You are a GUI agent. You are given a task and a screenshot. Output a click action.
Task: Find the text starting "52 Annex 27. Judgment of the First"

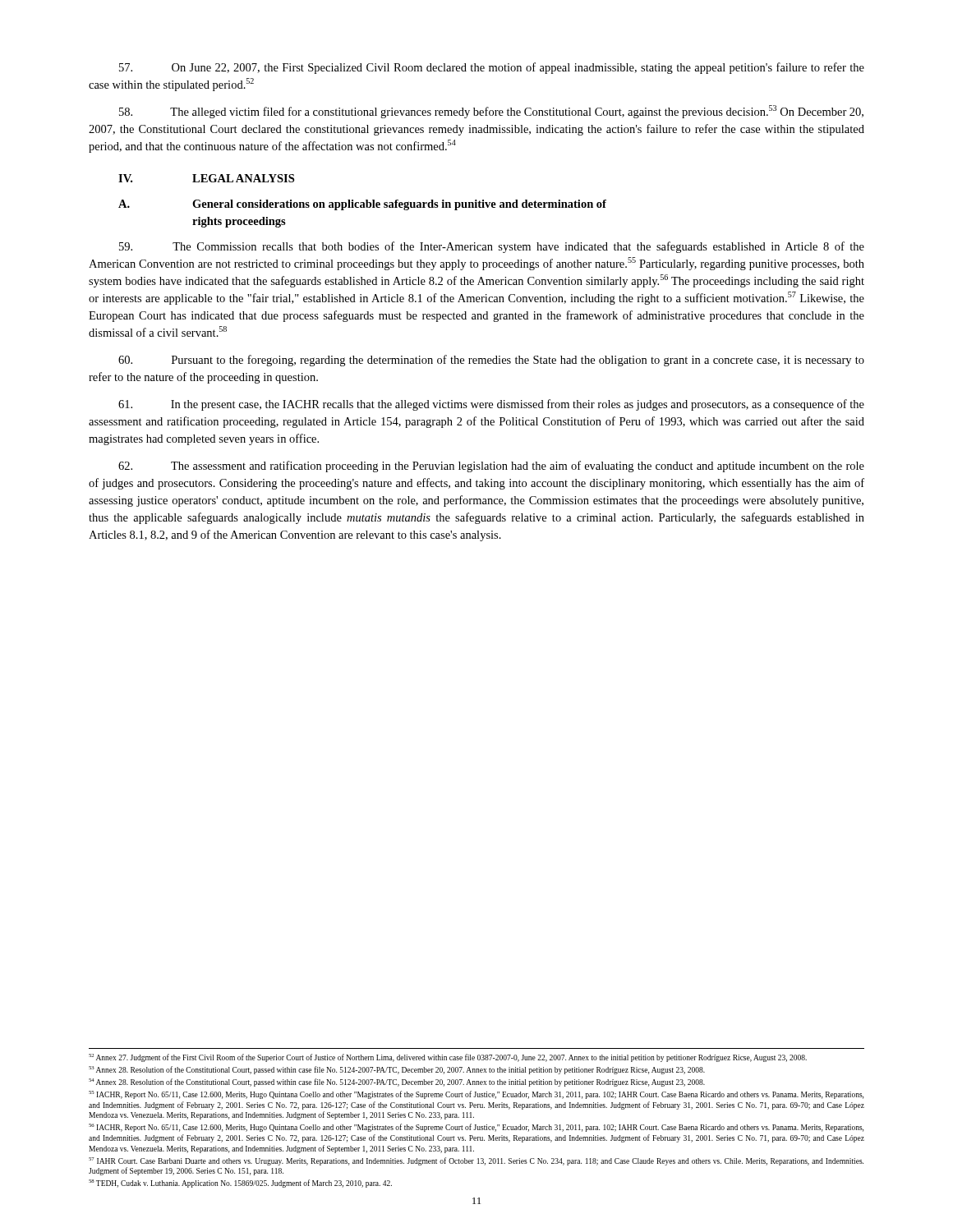pyautogui.click(x=476, y=1058)
